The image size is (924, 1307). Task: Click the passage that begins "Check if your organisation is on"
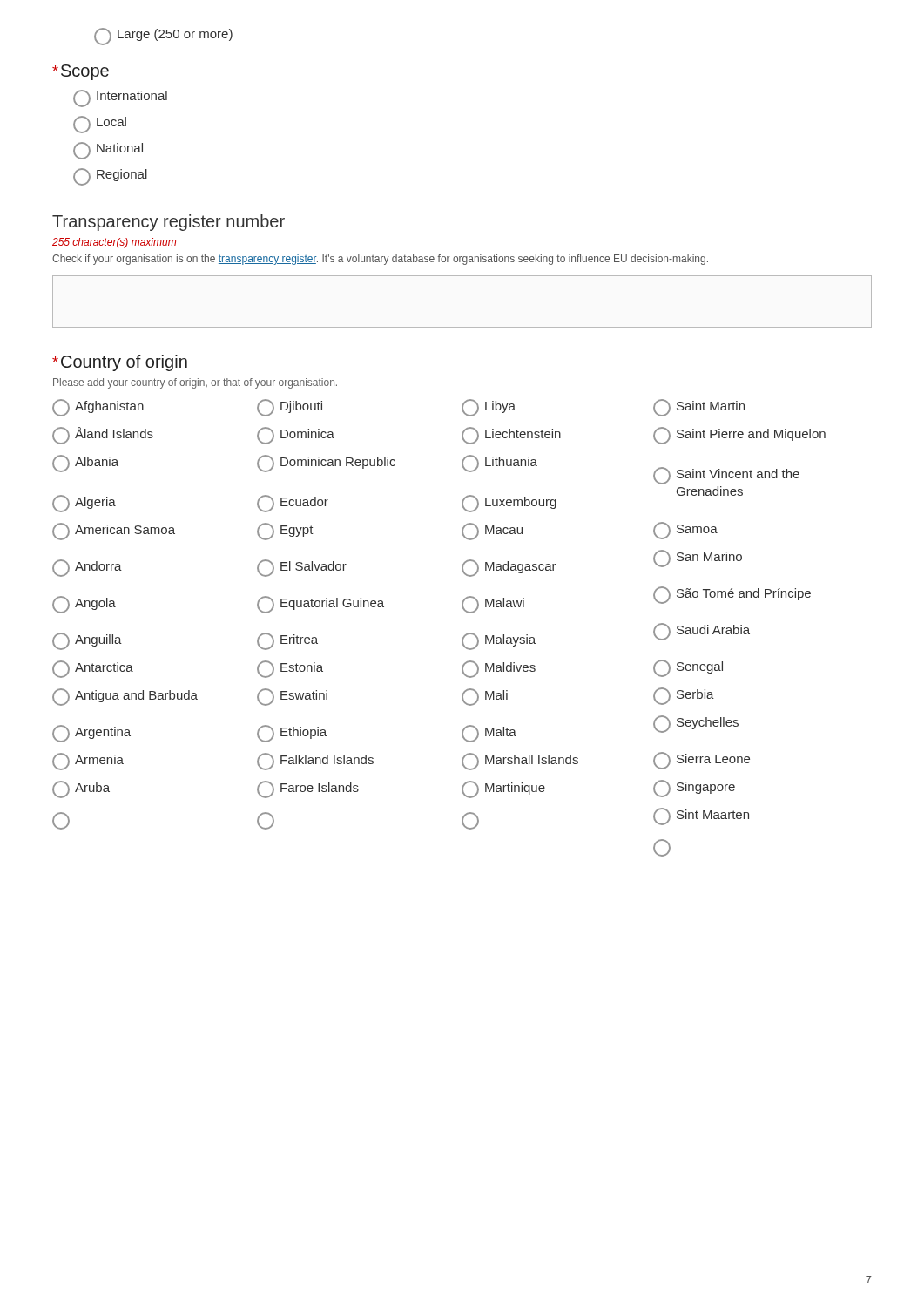(381, 259)
